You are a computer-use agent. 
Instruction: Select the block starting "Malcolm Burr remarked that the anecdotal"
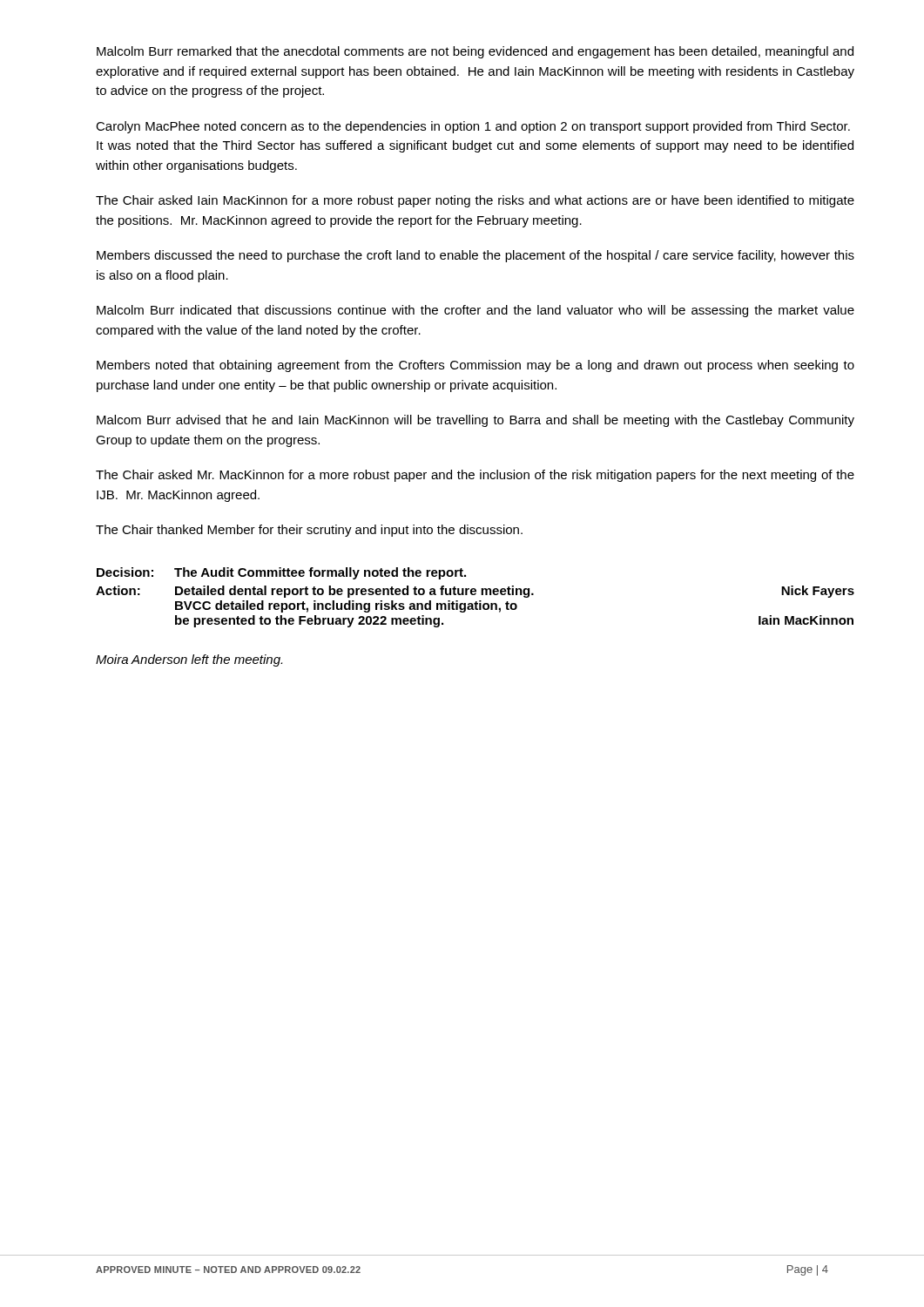tap(475, 71)
